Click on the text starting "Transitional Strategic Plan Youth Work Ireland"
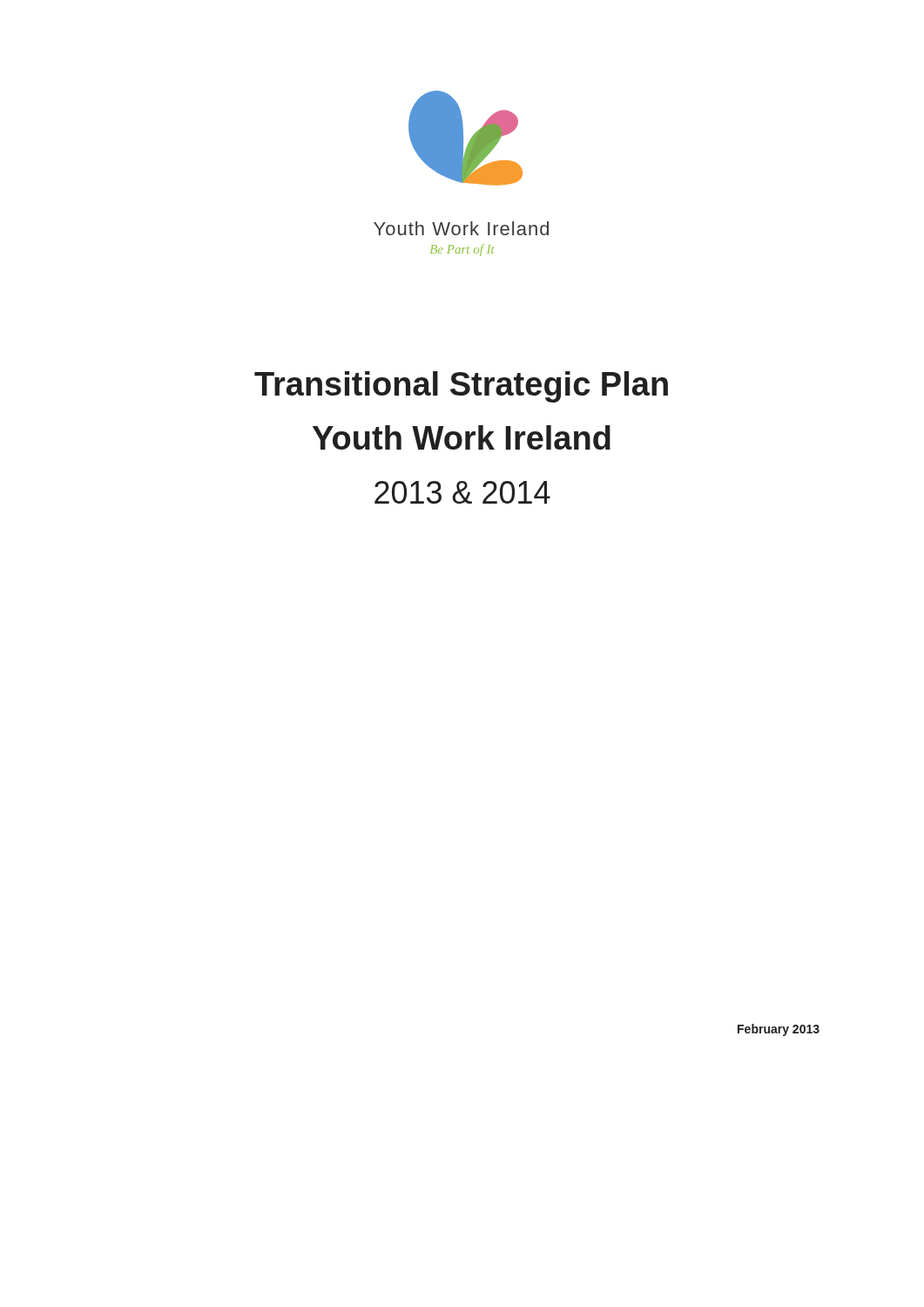The height and width of the screenshot is (1307, 924). click(x=462, y=439)
